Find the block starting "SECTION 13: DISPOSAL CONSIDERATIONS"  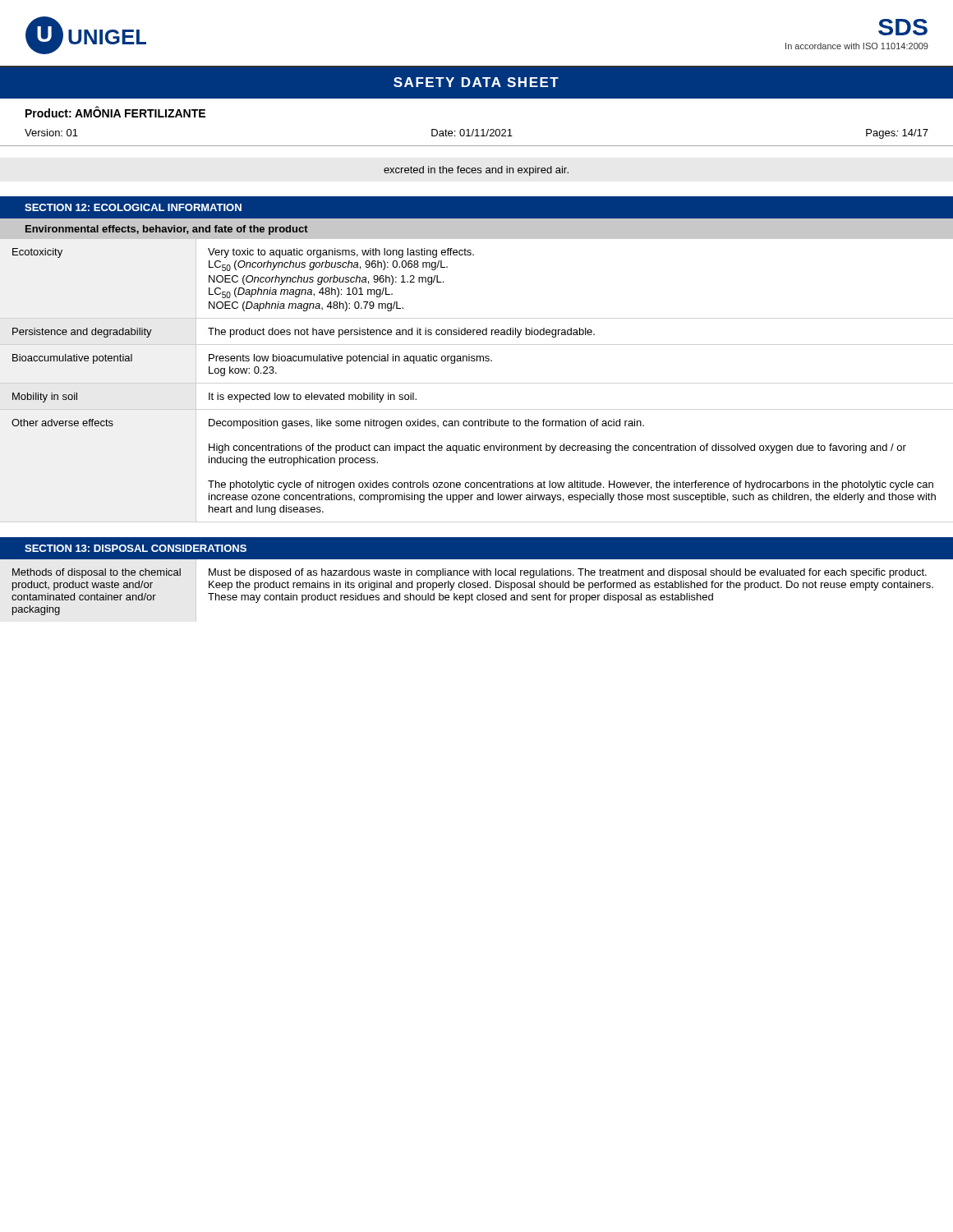[136, 548]
